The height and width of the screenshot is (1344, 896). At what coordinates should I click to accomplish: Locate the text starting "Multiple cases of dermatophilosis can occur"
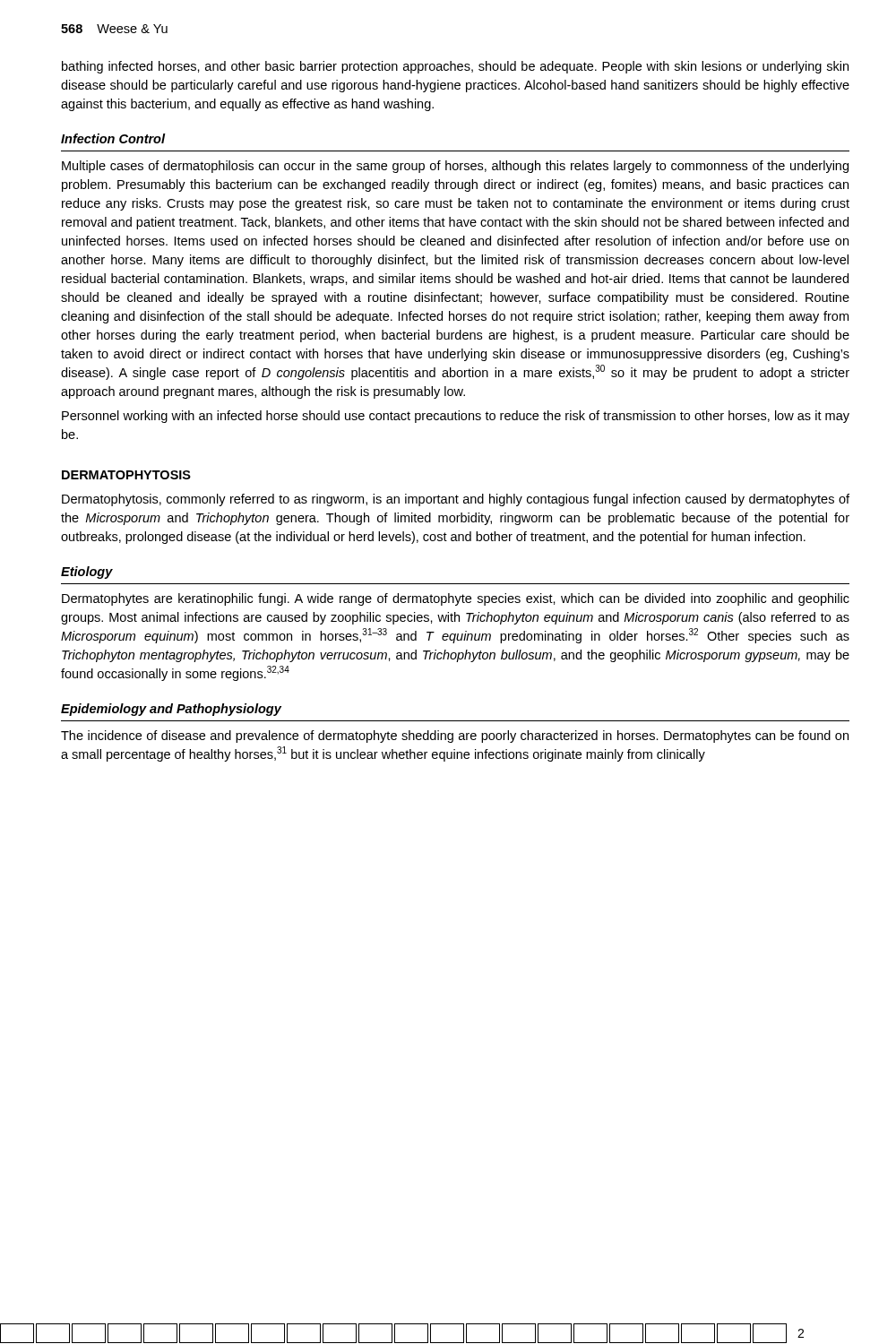tap(455, 301)
